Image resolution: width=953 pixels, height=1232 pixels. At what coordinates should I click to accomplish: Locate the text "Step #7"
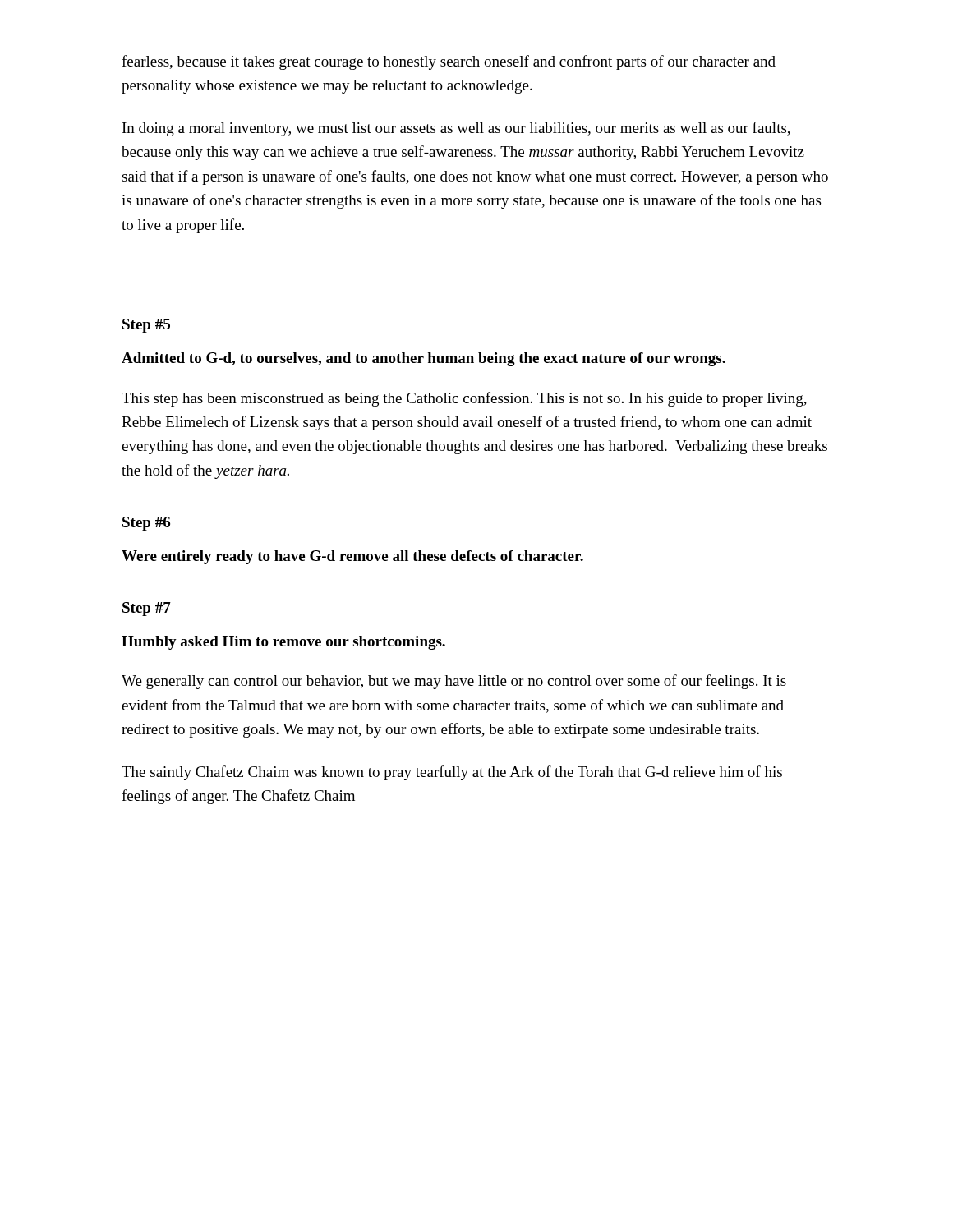pyautogui.click(x=146, y=607)
